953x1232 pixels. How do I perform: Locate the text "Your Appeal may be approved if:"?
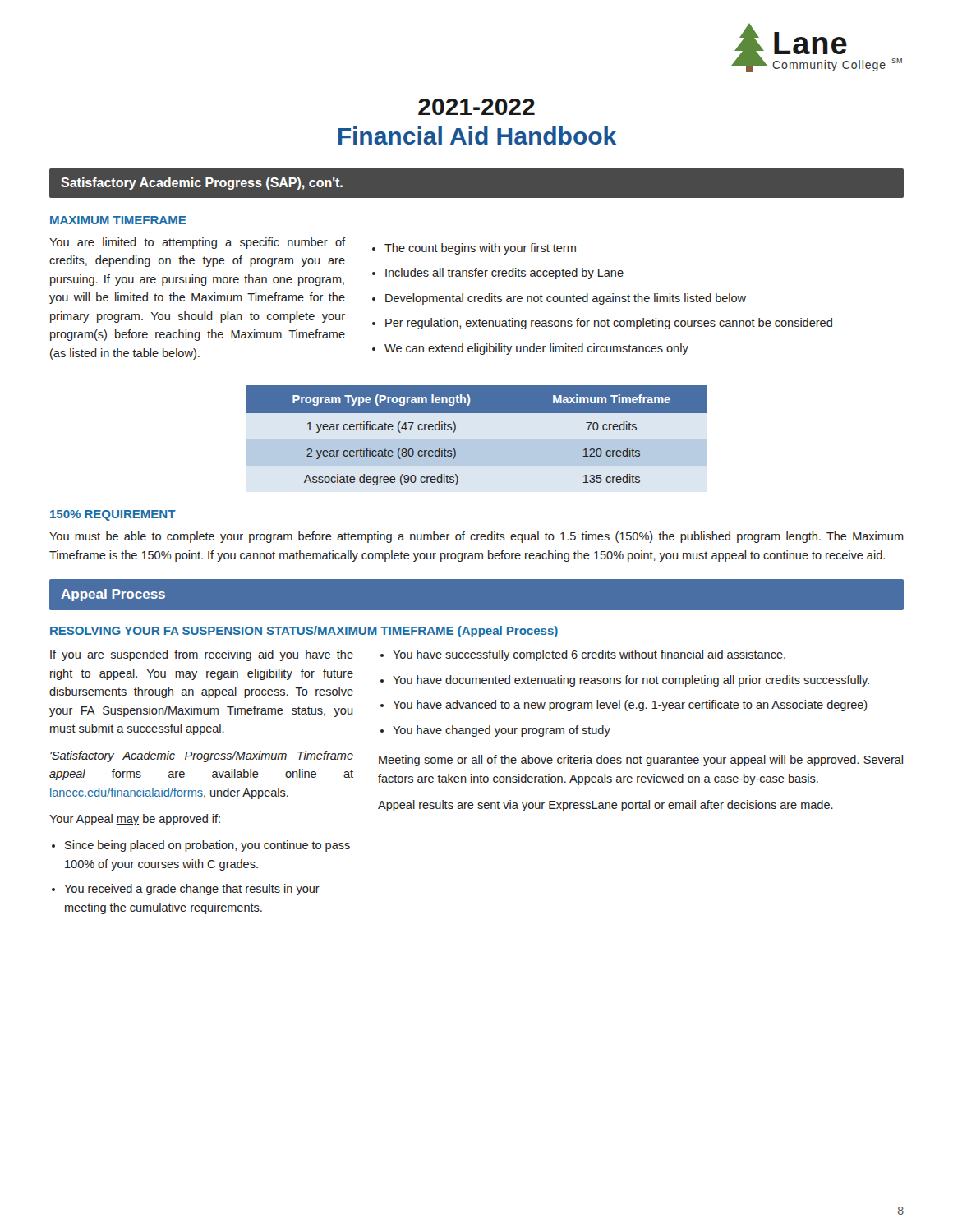135,819
